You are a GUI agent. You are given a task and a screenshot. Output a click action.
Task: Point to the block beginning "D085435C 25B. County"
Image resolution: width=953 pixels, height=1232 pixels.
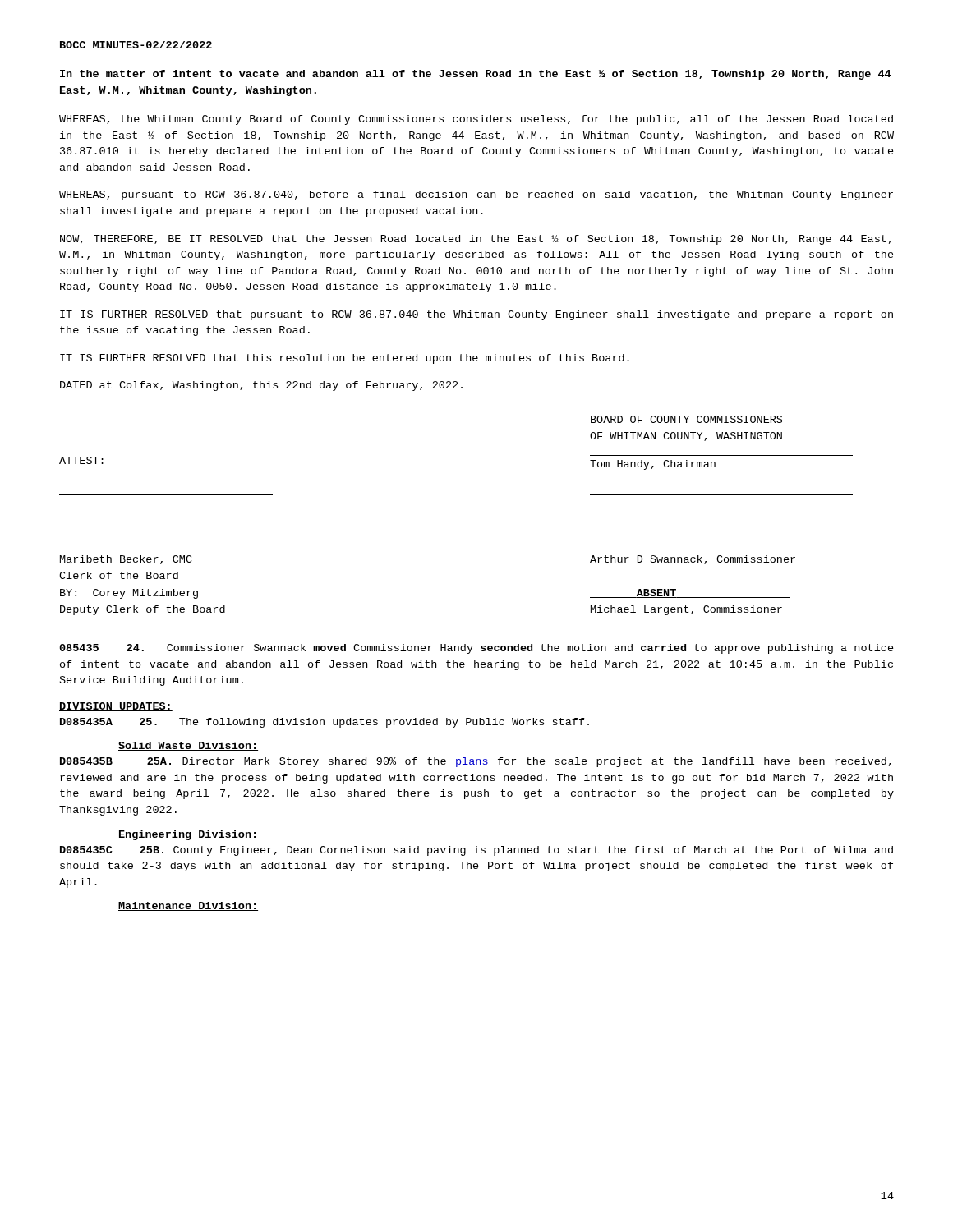(476, 866)
